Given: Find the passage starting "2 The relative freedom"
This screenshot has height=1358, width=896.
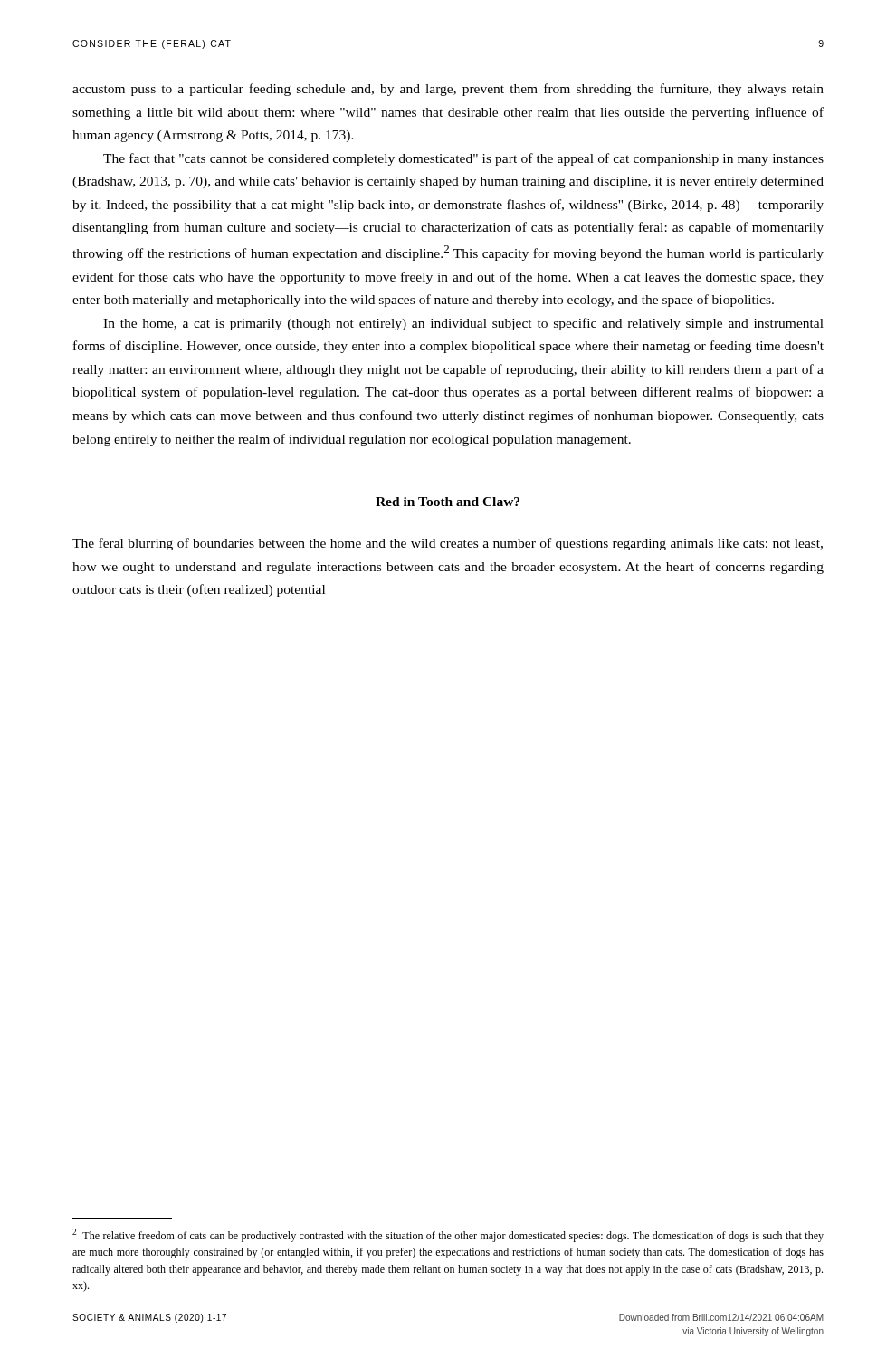Looking at the screenshot, I should 448,1260.
